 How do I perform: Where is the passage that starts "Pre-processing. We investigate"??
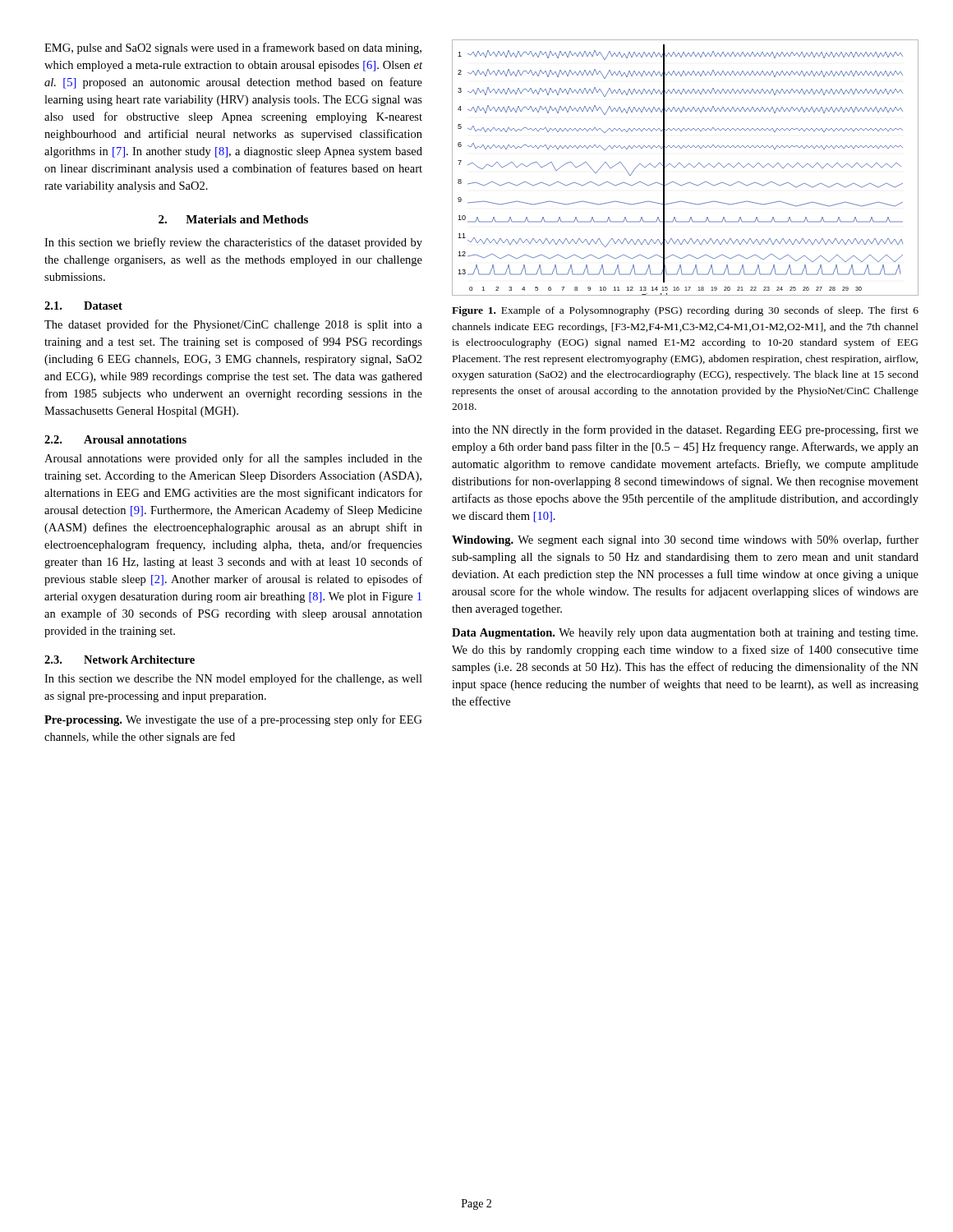[233, 729]
